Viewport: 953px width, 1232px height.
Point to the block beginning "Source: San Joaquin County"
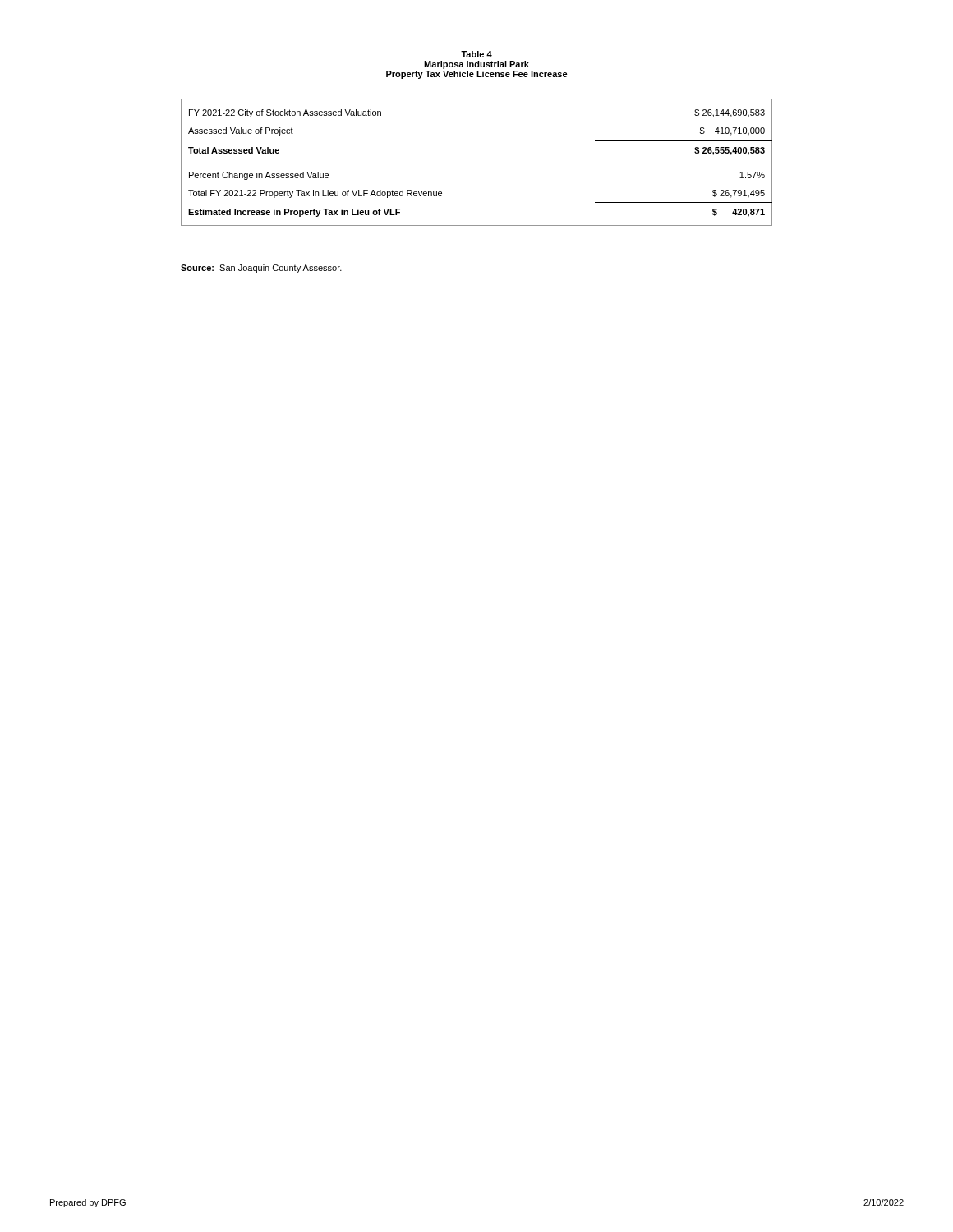pos(261,268)
